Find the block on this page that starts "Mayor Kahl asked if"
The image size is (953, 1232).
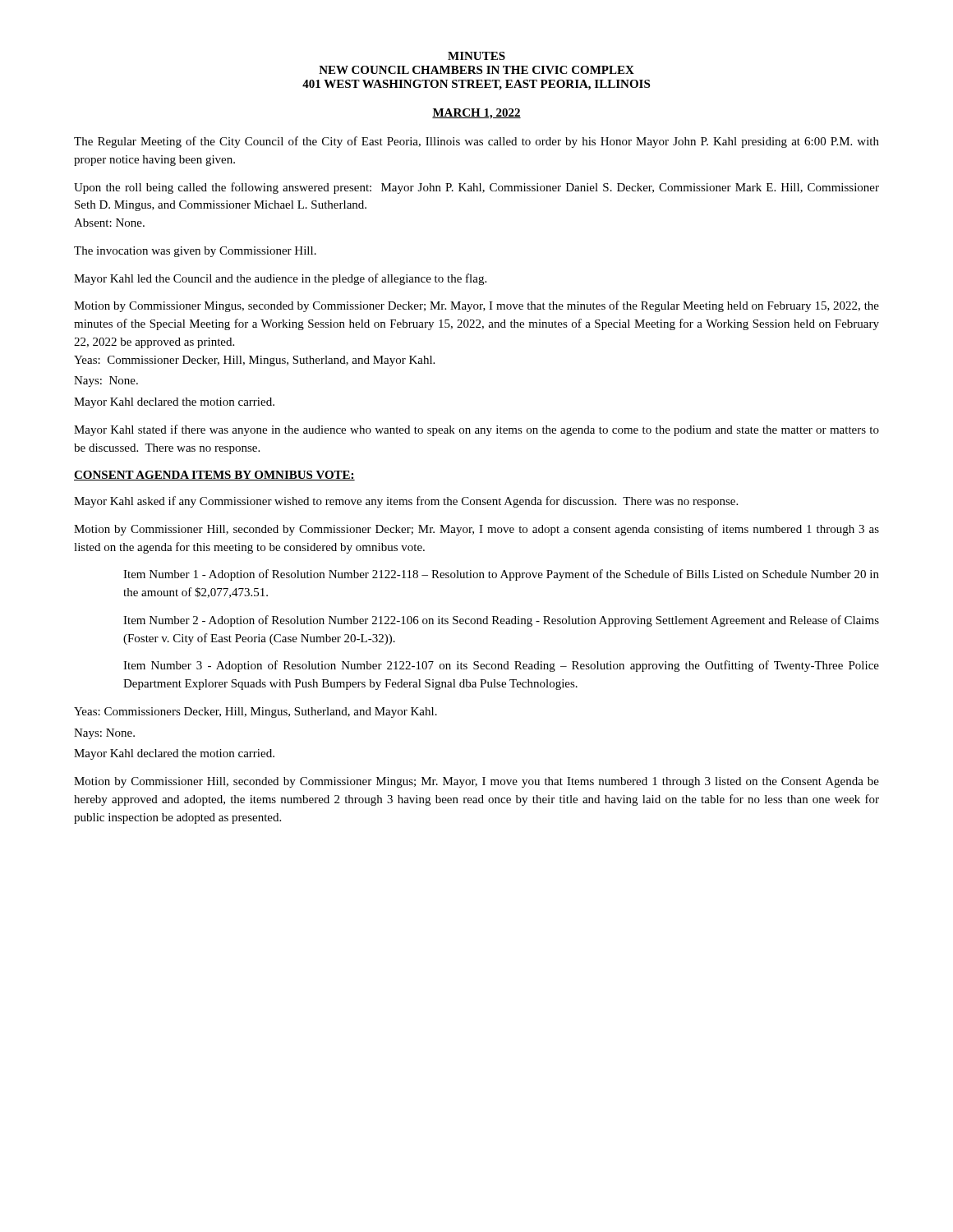tap(476, 502)
